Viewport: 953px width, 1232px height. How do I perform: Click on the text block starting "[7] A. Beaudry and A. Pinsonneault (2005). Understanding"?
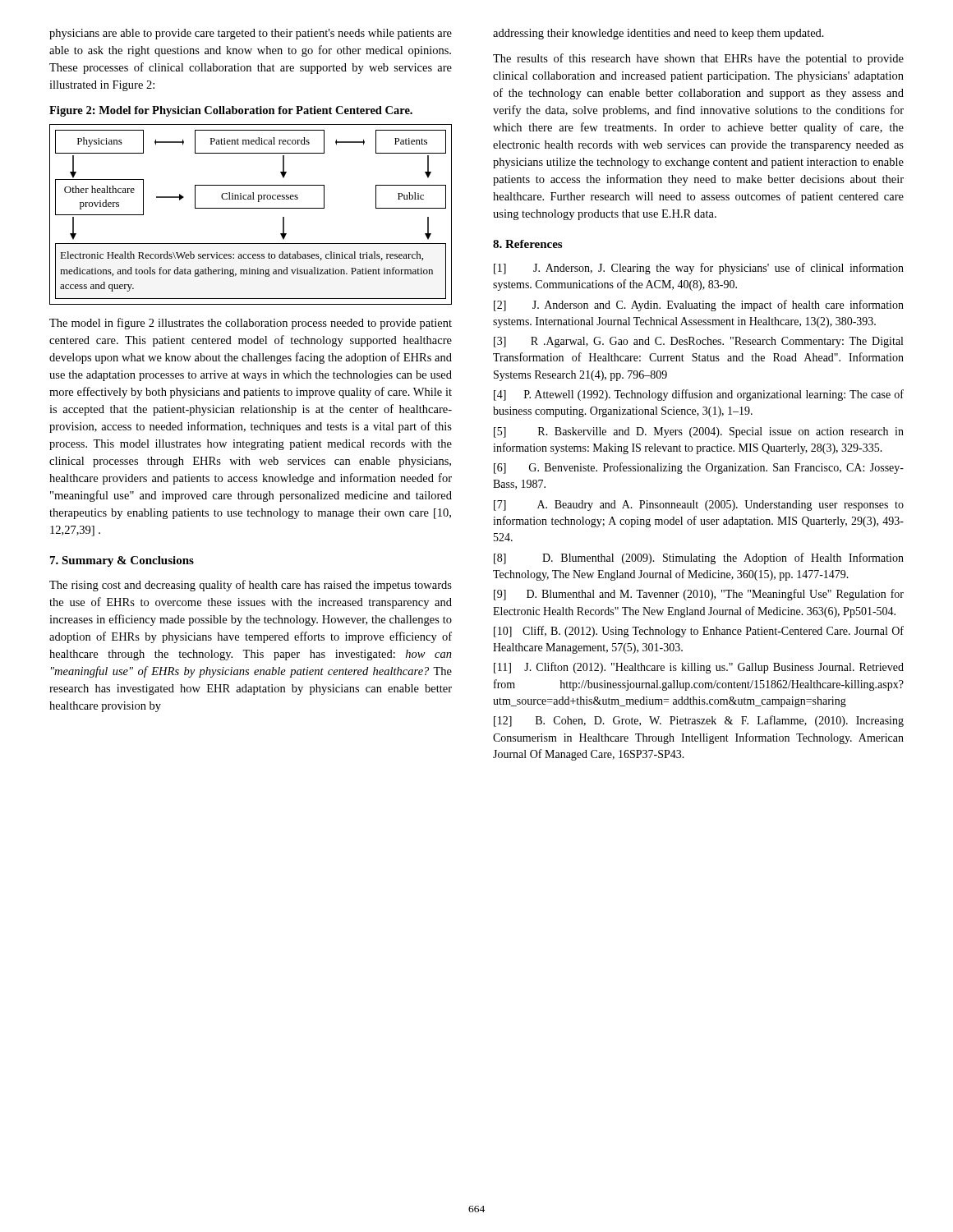point(698,521)
